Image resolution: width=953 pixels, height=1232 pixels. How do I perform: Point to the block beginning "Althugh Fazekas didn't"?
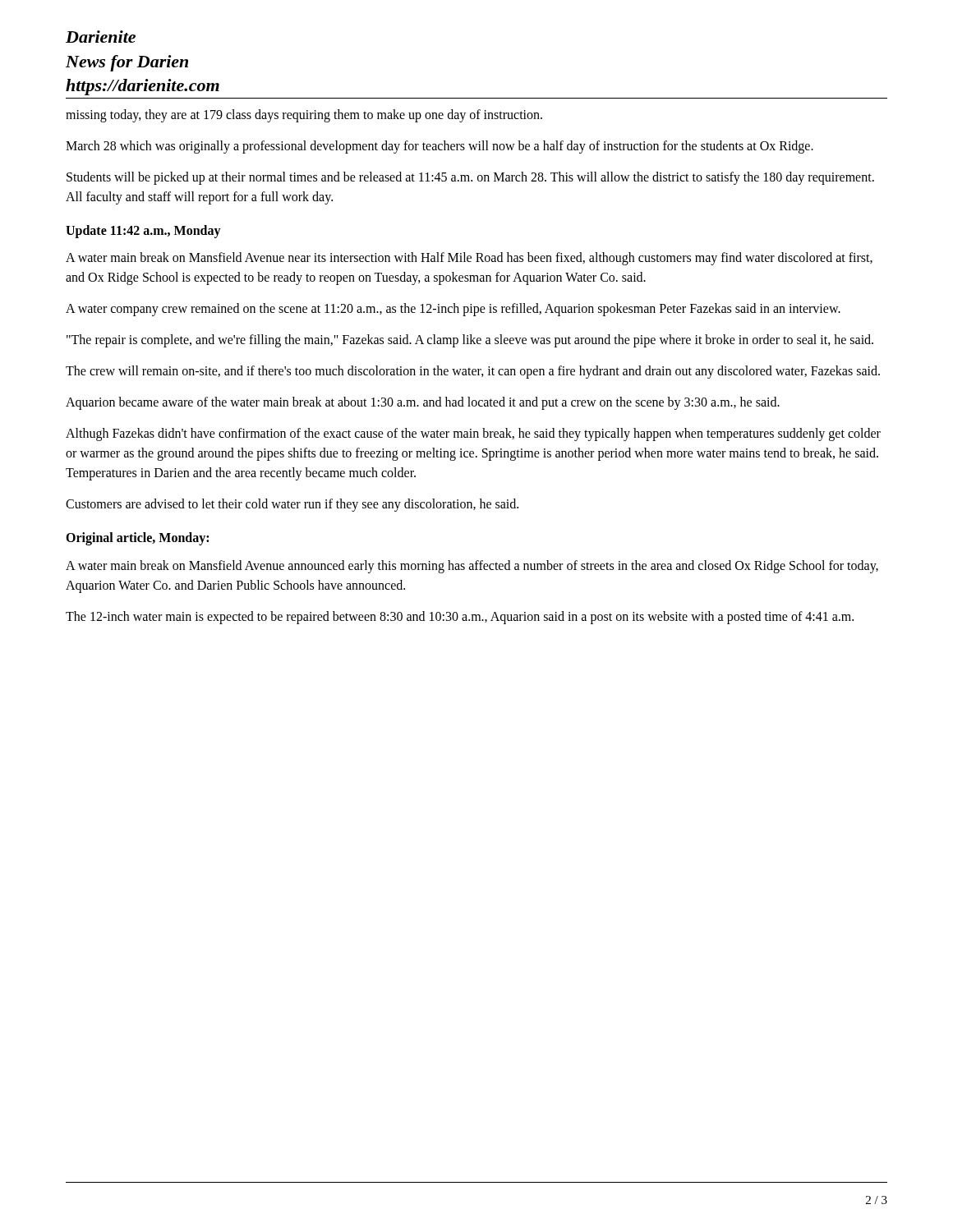click(476, 454)
